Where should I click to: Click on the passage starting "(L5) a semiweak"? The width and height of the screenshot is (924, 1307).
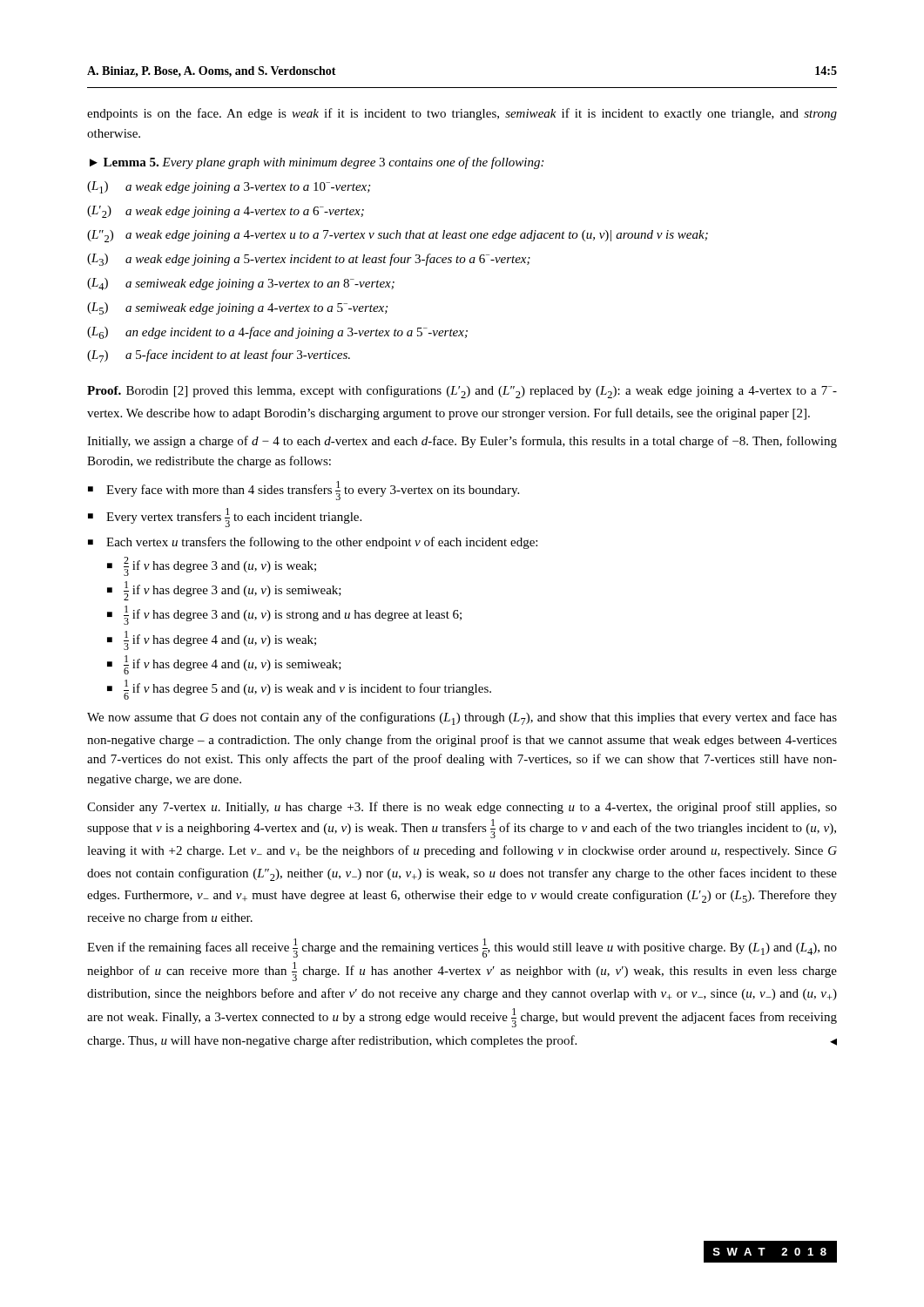pos(237,308)
